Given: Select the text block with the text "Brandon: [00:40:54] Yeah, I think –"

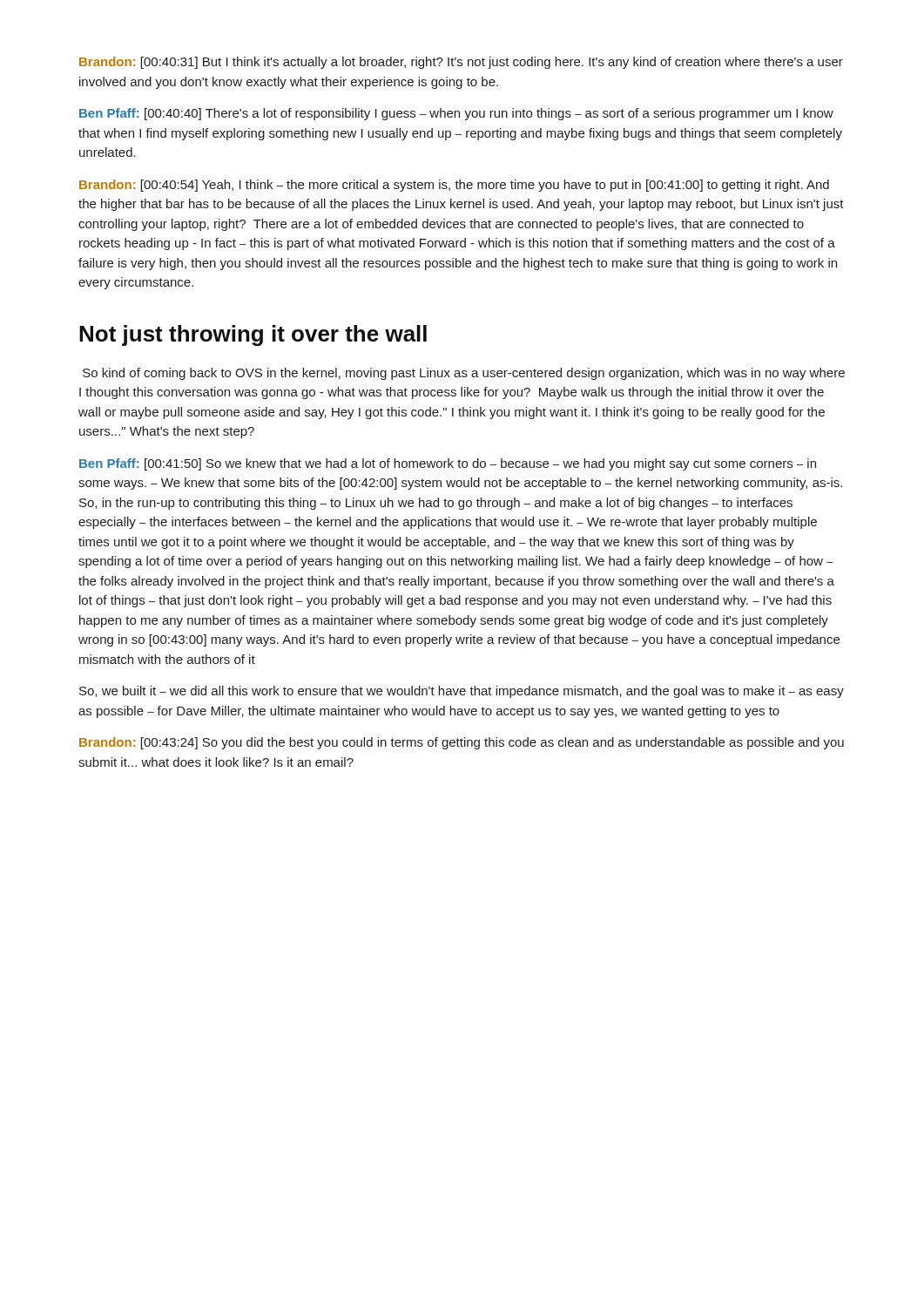Looking at the screenshot, I should click(x=461, y=233).
